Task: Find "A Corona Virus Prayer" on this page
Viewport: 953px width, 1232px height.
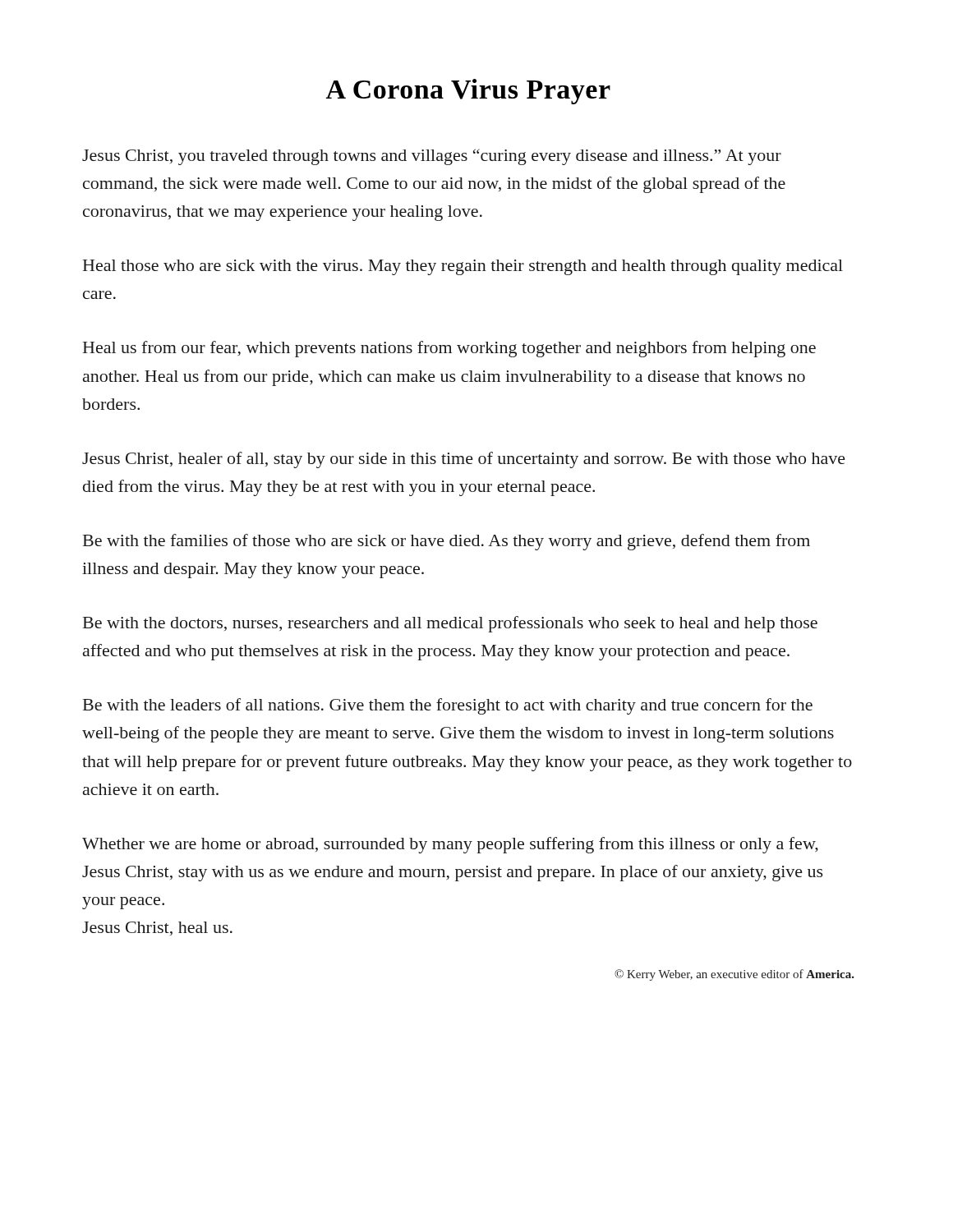Action: (x=468, y=90)
